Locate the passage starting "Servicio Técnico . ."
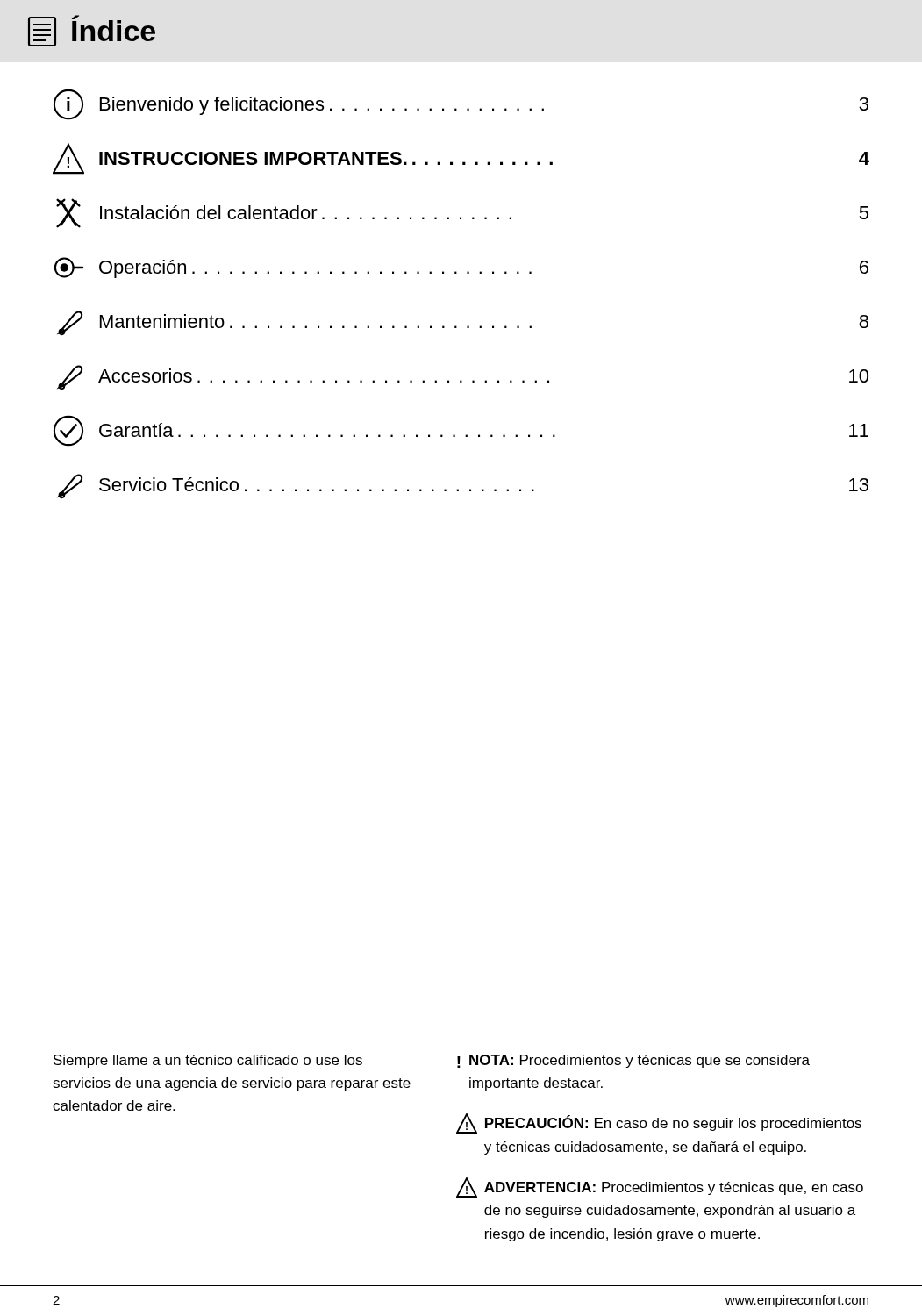This screenshot has height=1316, width=922. pos(461,485)
